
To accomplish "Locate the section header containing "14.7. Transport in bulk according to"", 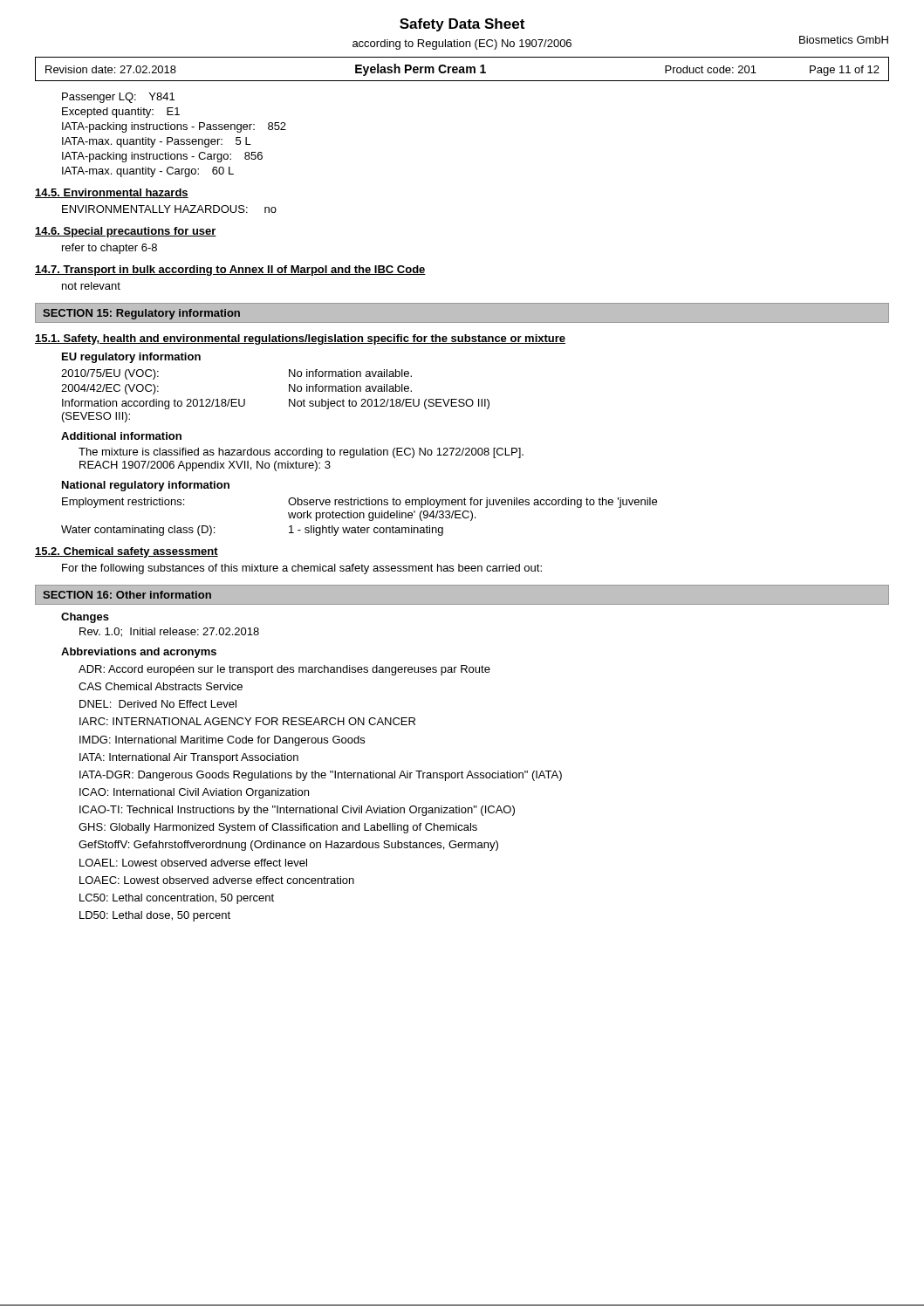I will pos(230,269).
